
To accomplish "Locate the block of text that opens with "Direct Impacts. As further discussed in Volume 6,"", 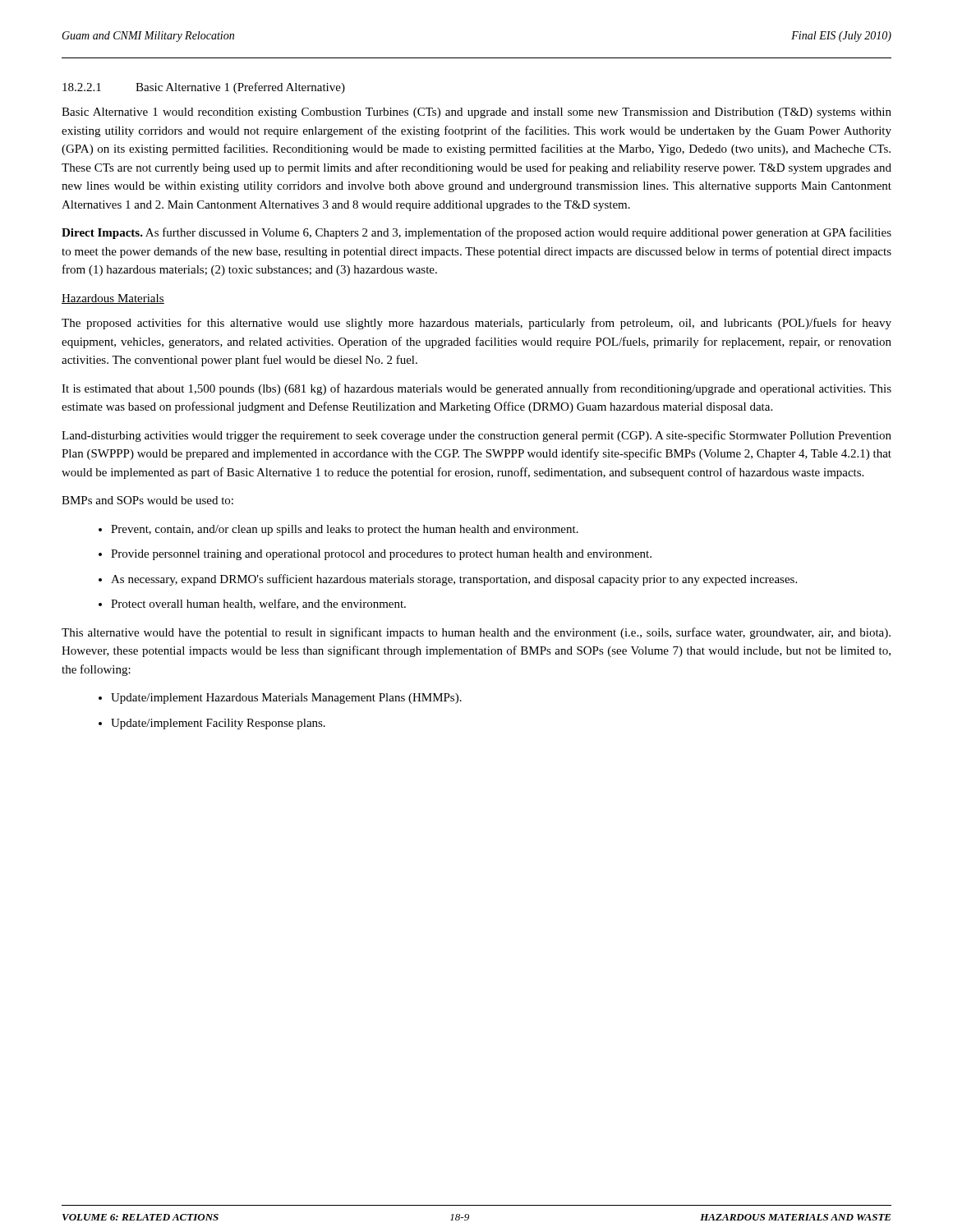I will [476, 251].
